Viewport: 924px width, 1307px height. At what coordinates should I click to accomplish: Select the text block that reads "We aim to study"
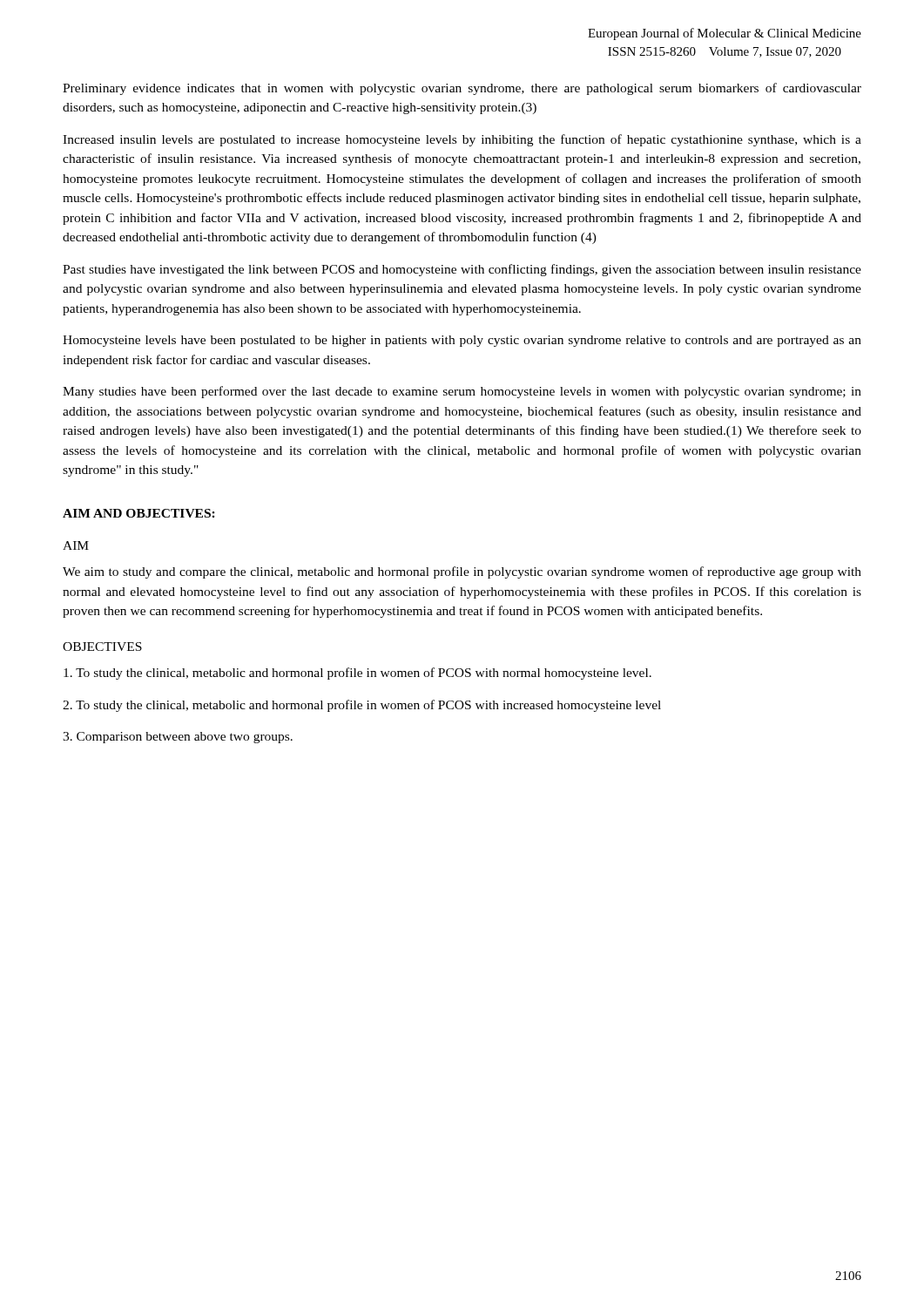pyautogui.click(x=462, y=592)
